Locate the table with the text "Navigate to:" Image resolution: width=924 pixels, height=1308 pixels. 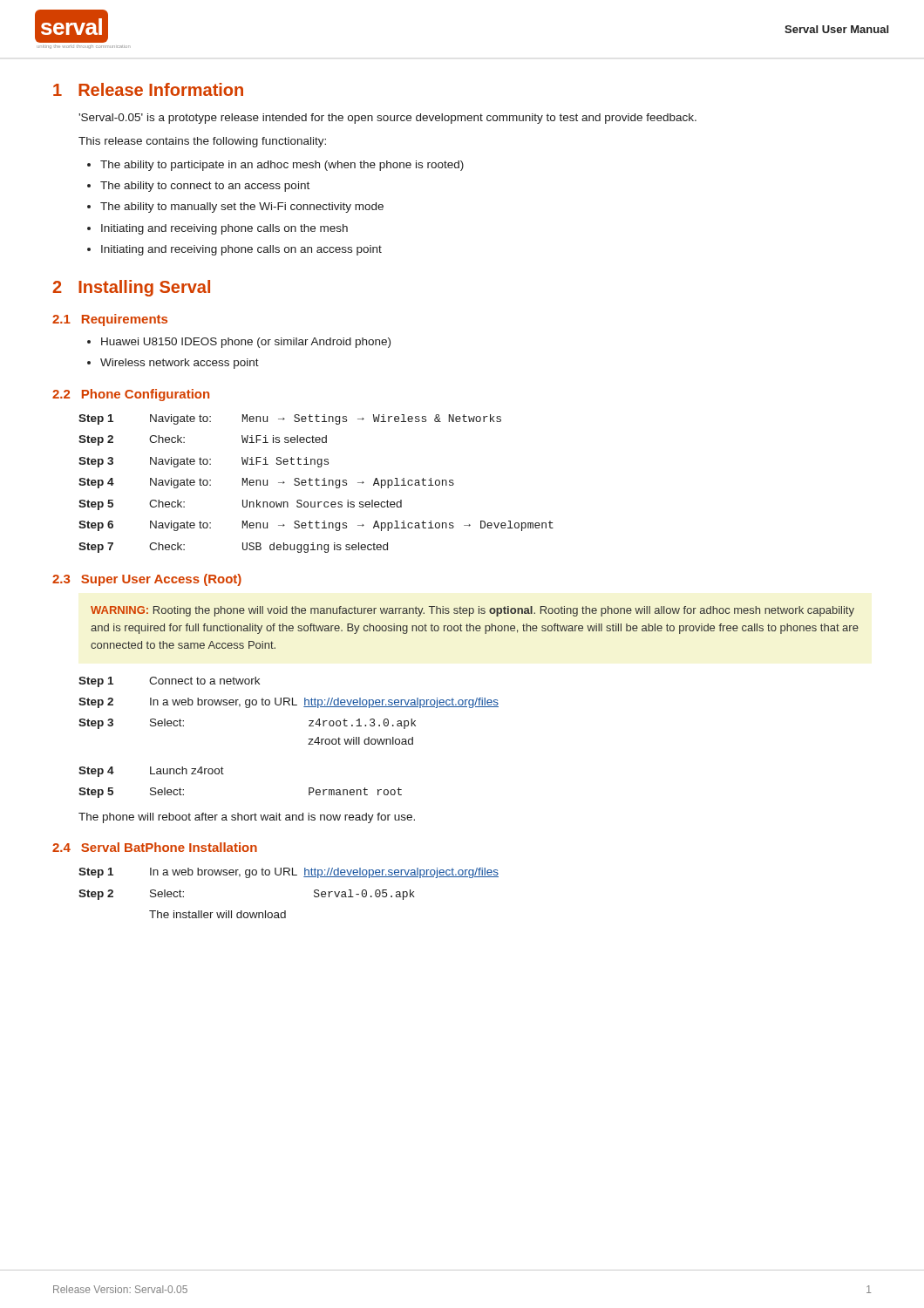click(462, 483)
